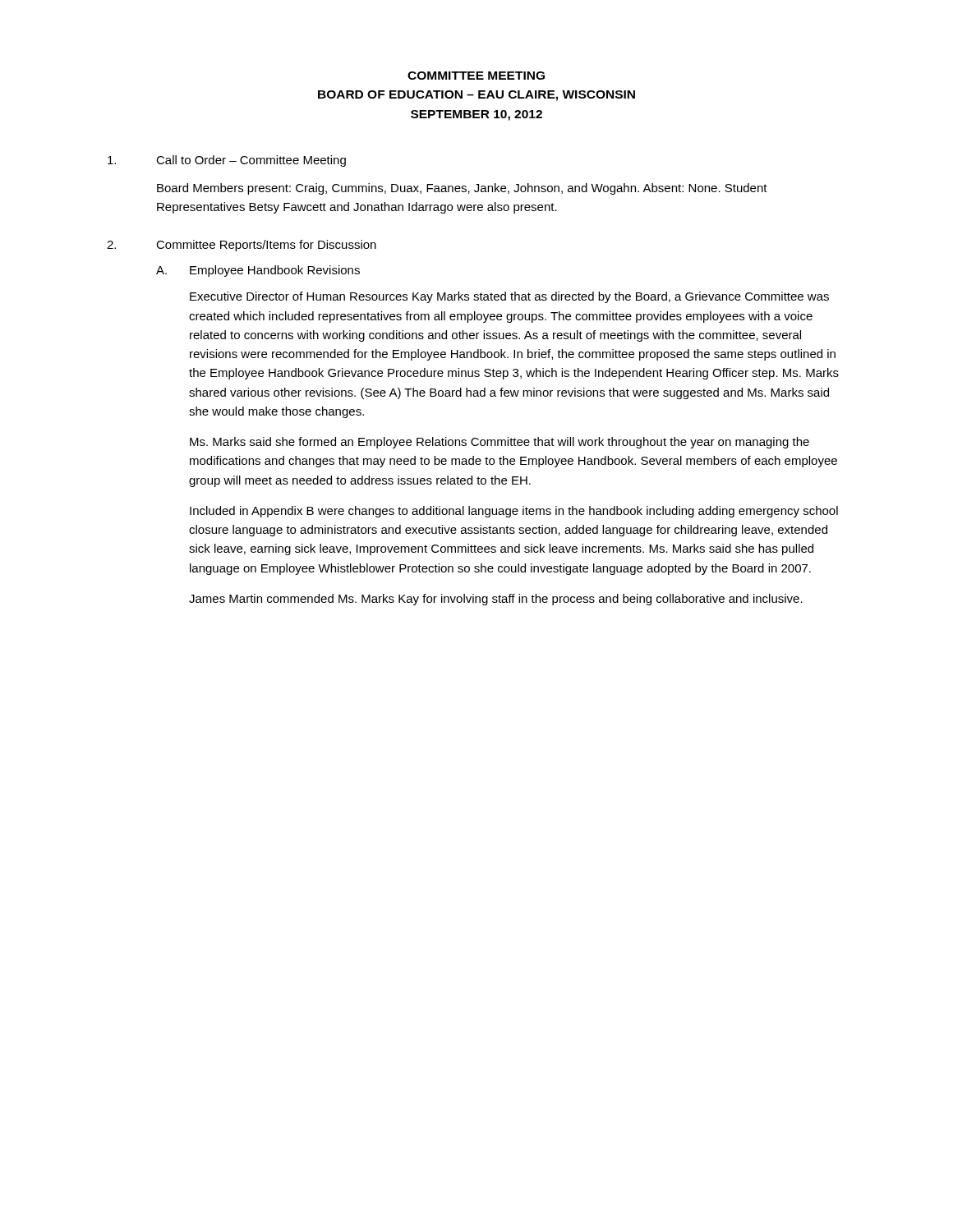This screenshot has height=1232, width=953.
Task: Find the text block starting "Call to Order – Committee Meeting"
Action: (476, 190)
